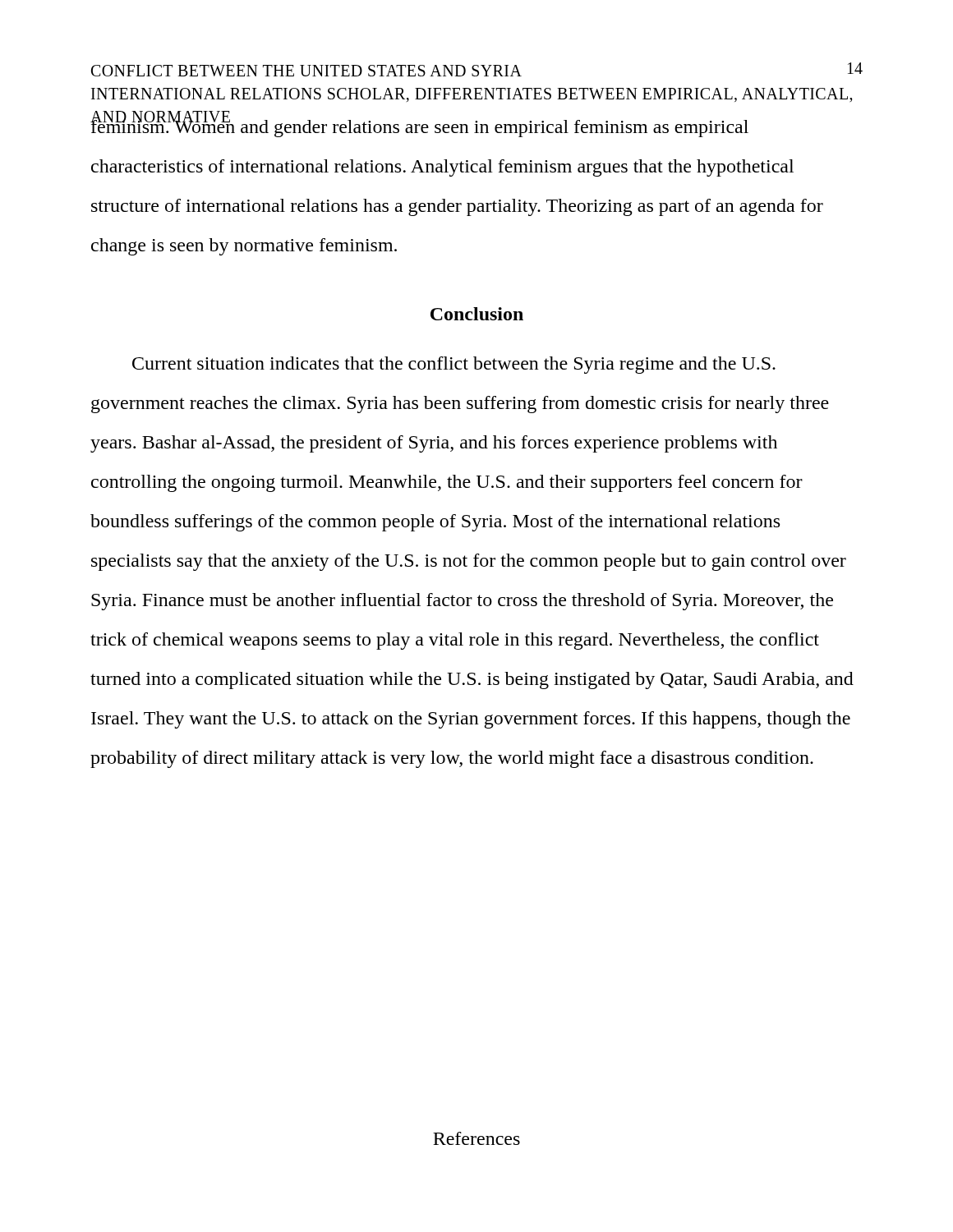
Task: Locate the text block that reads "feminism. Women and gender relations are seen in"
Action: click(457, 186)
